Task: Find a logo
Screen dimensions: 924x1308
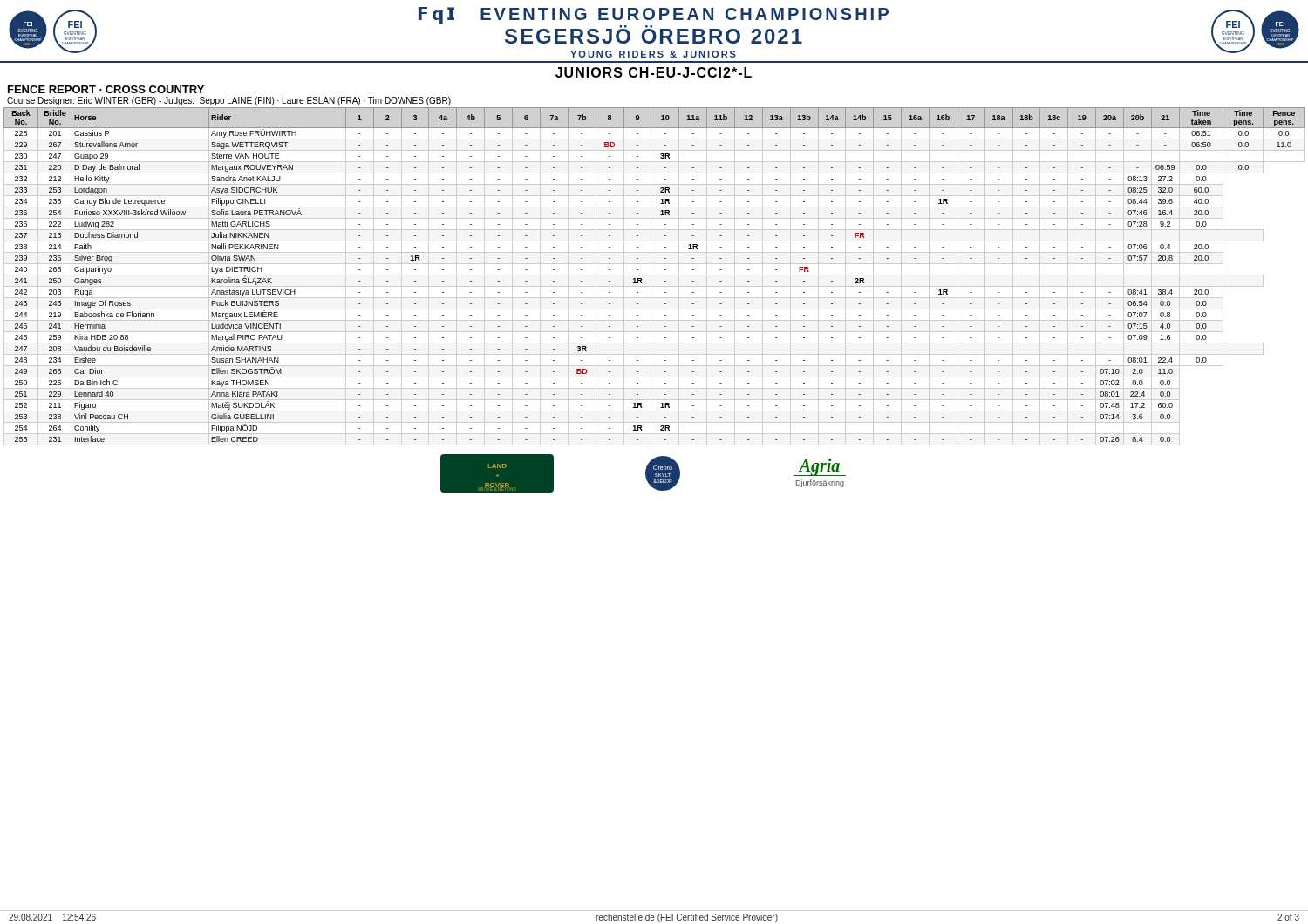Action: [654, 473]
